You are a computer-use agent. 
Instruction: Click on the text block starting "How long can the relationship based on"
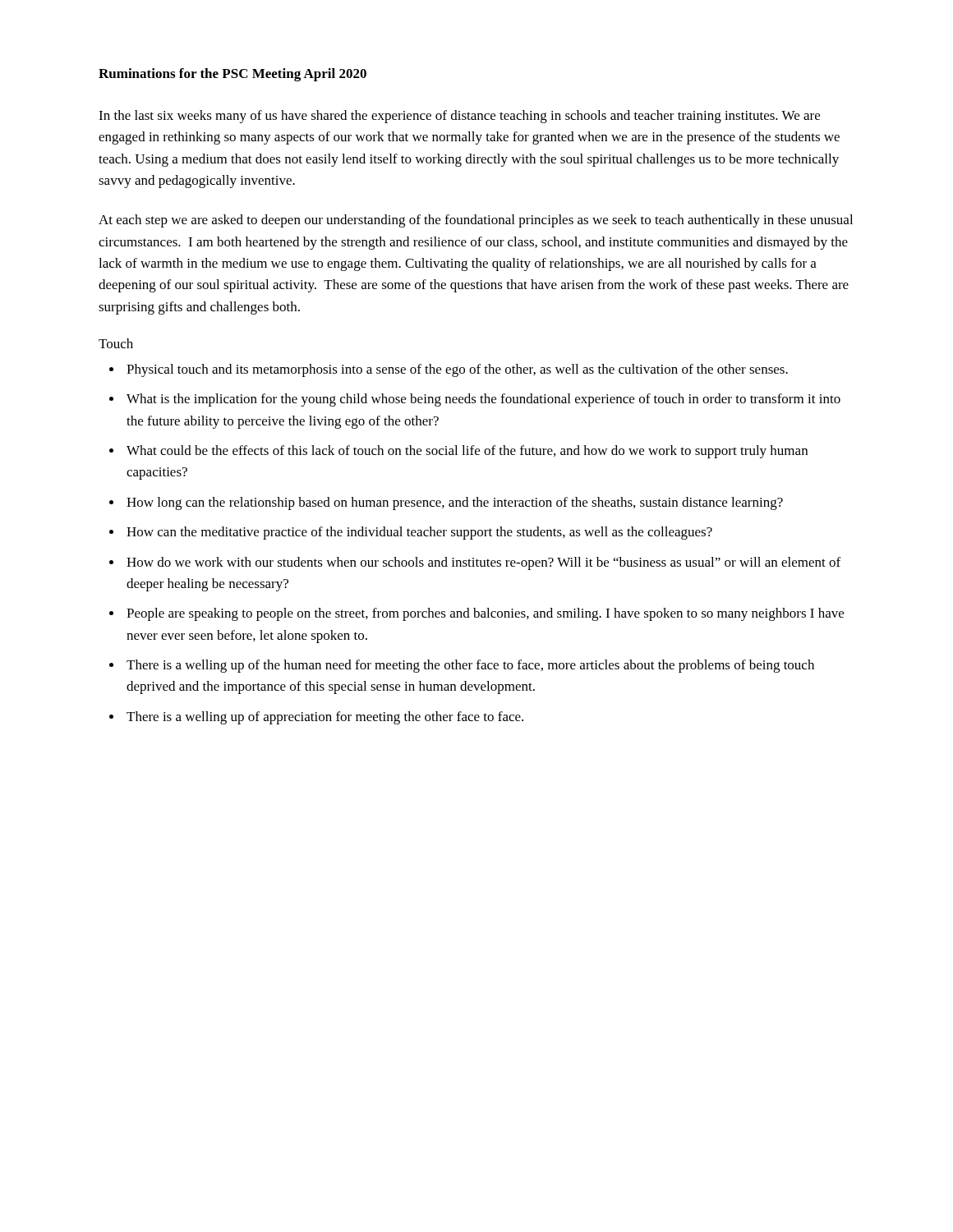pos(455,502)
